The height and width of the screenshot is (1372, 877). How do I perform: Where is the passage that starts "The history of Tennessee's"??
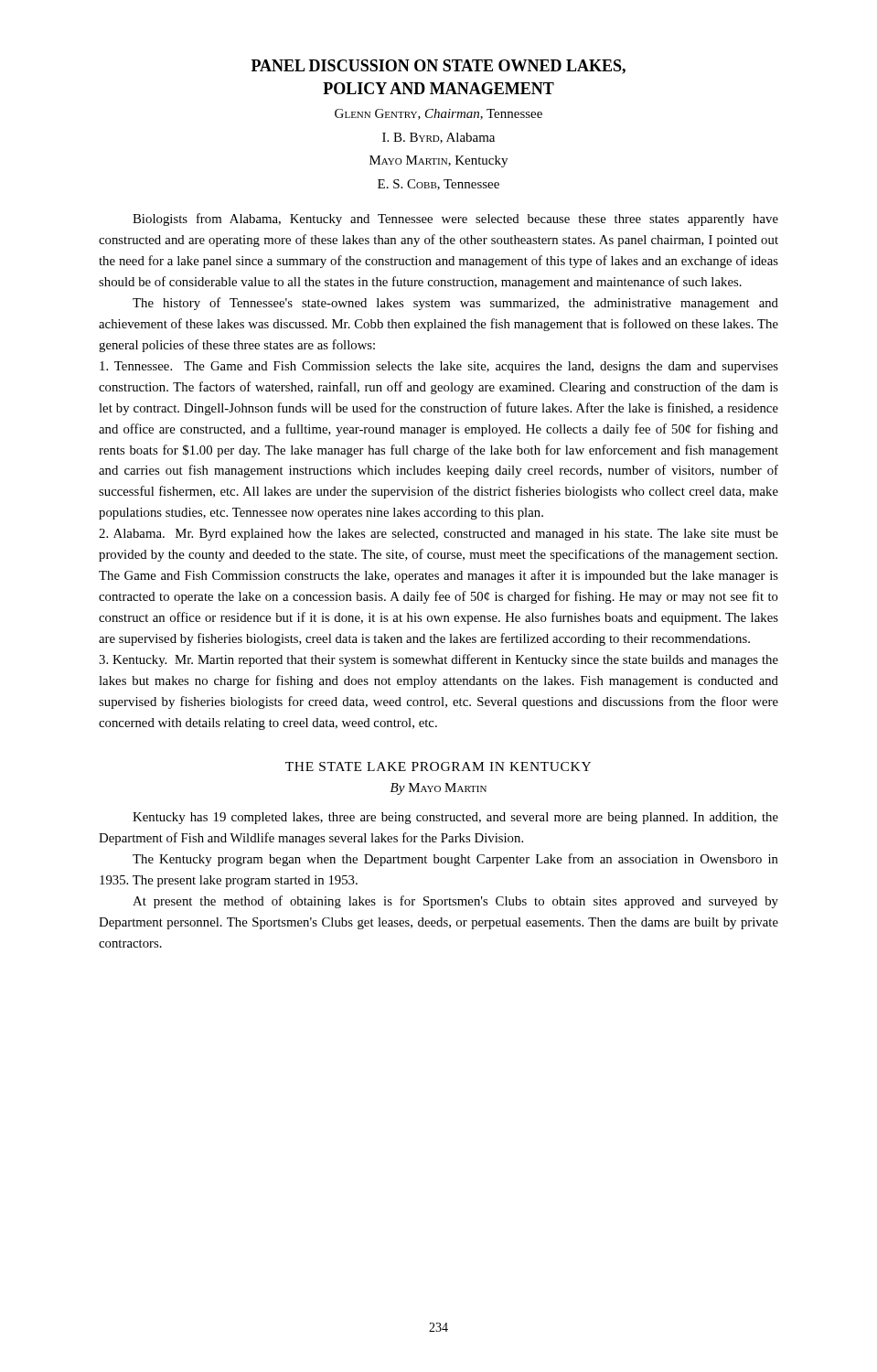438,324
